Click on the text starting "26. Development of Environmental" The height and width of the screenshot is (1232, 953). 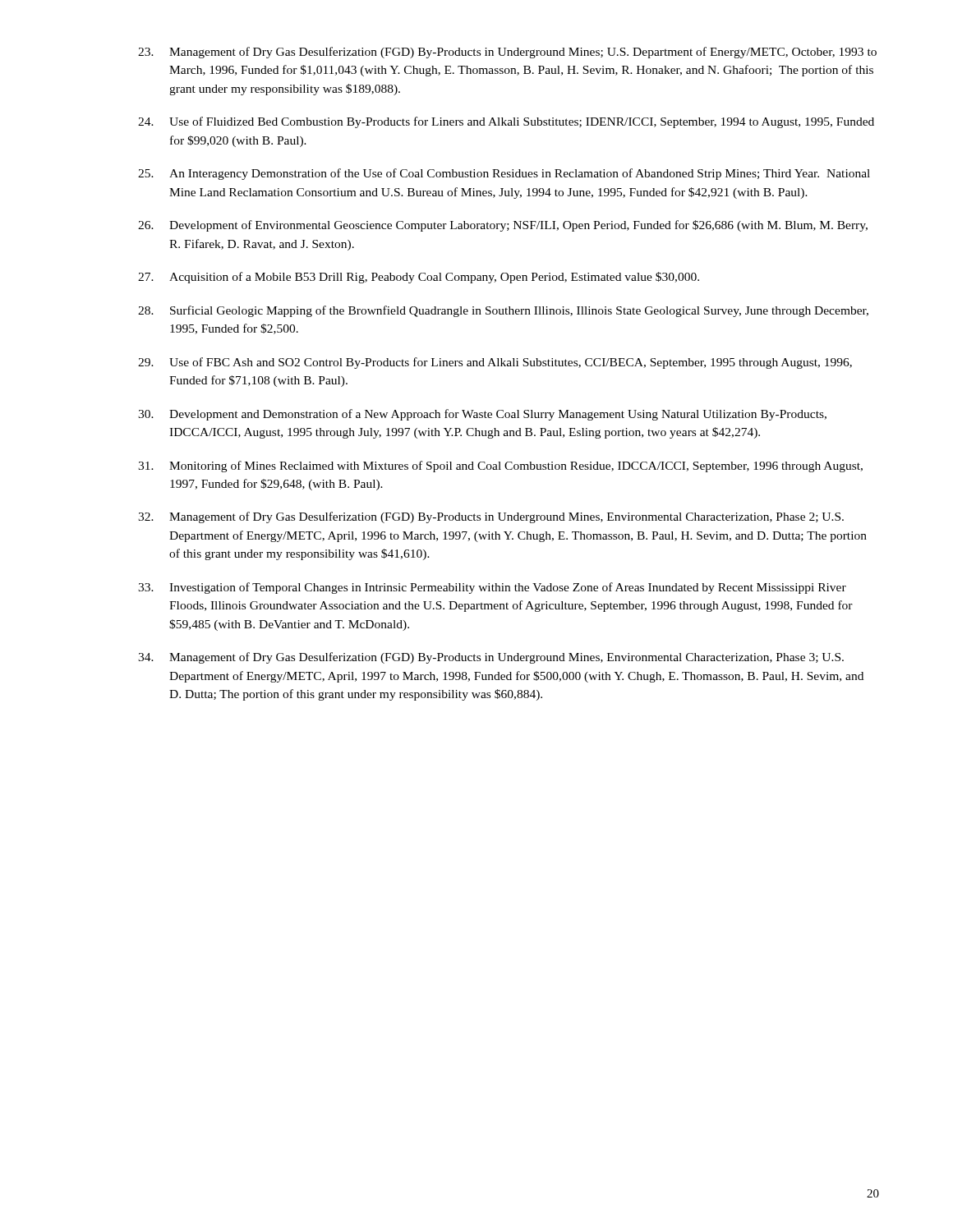click(x=508, y=235)
